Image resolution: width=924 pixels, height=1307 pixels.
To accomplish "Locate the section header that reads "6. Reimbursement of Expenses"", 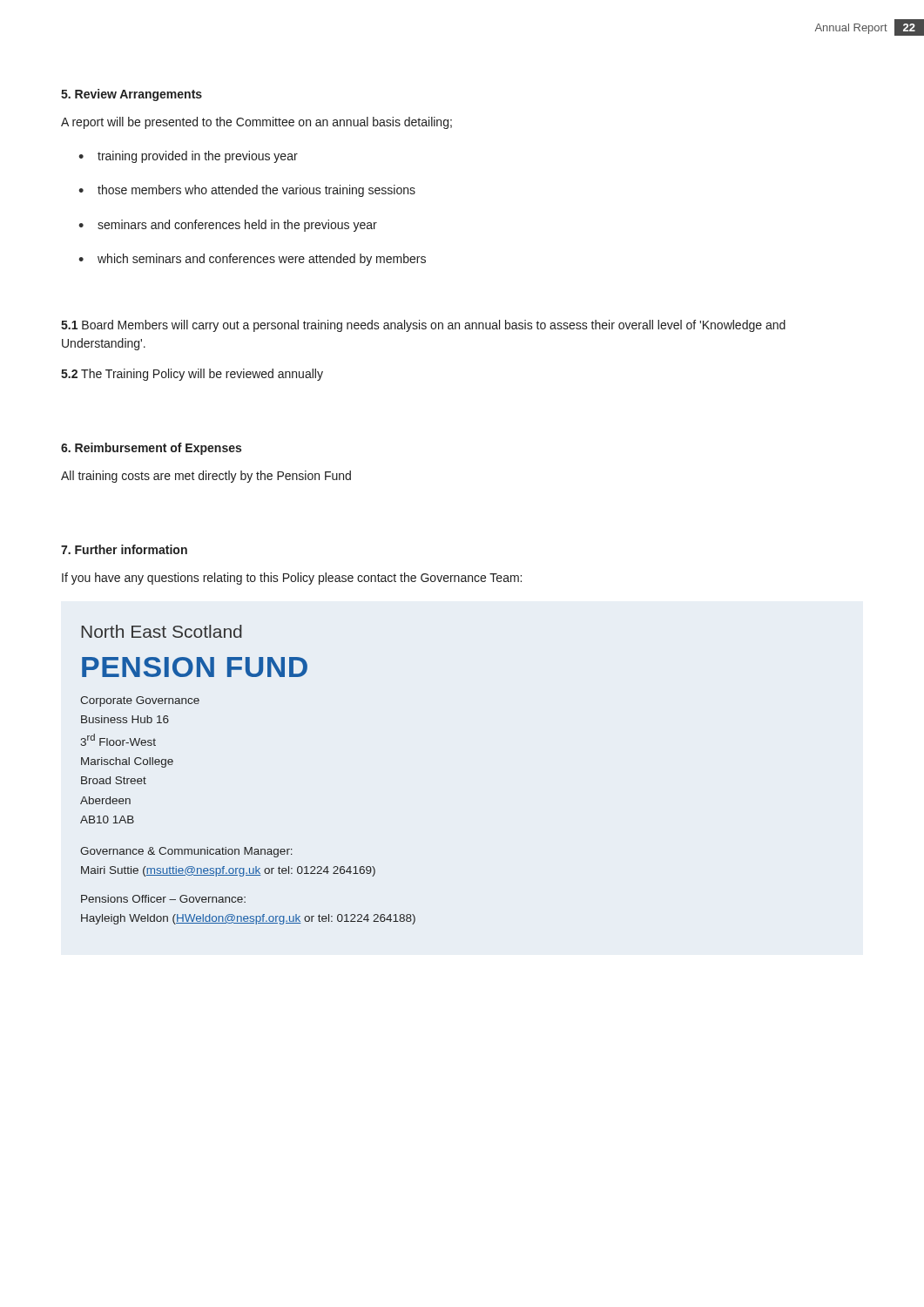I will pyautogui.click(x=151, y=447).
